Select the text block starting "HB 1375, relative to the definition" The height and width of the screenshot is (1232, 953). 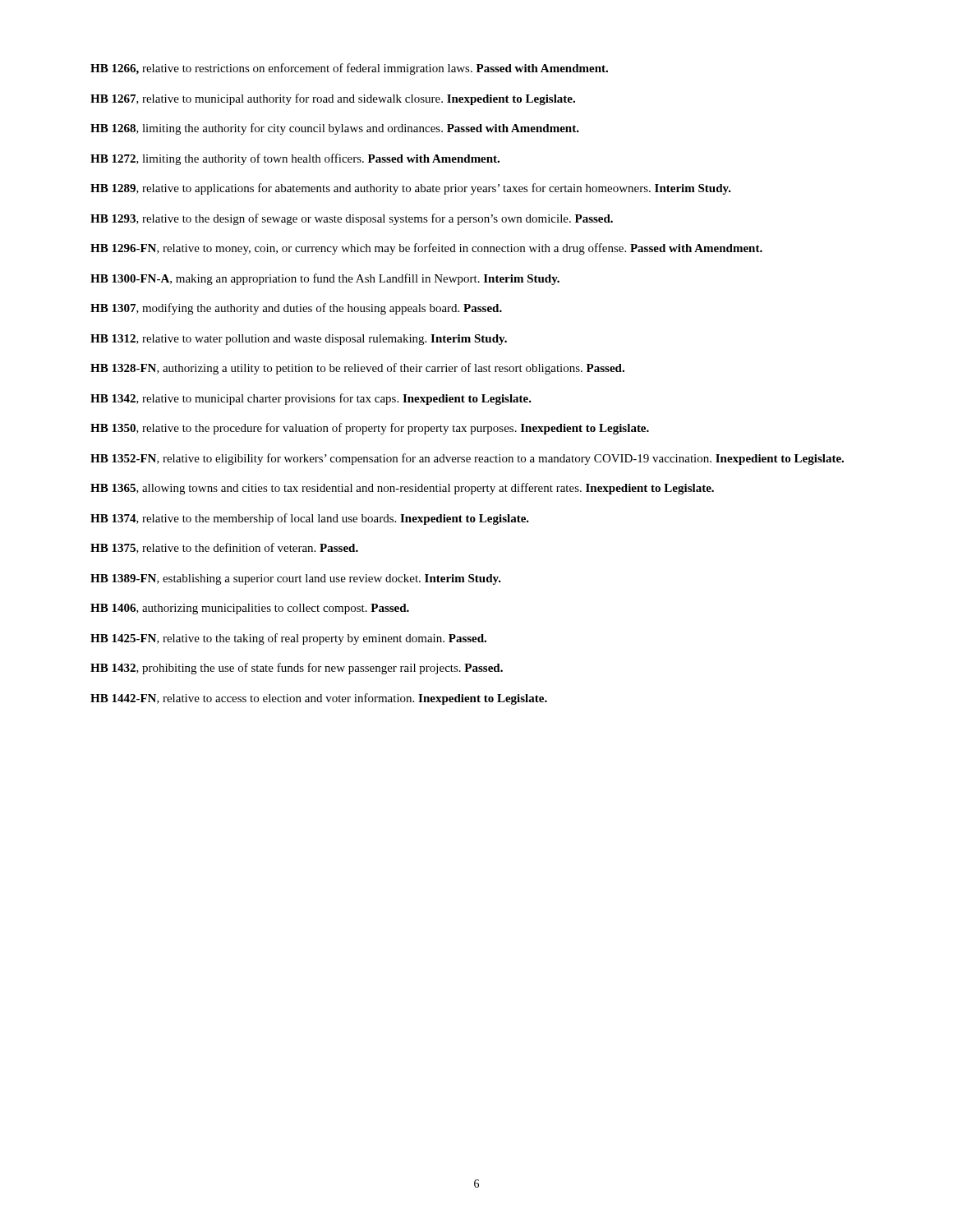pos(224,548)
